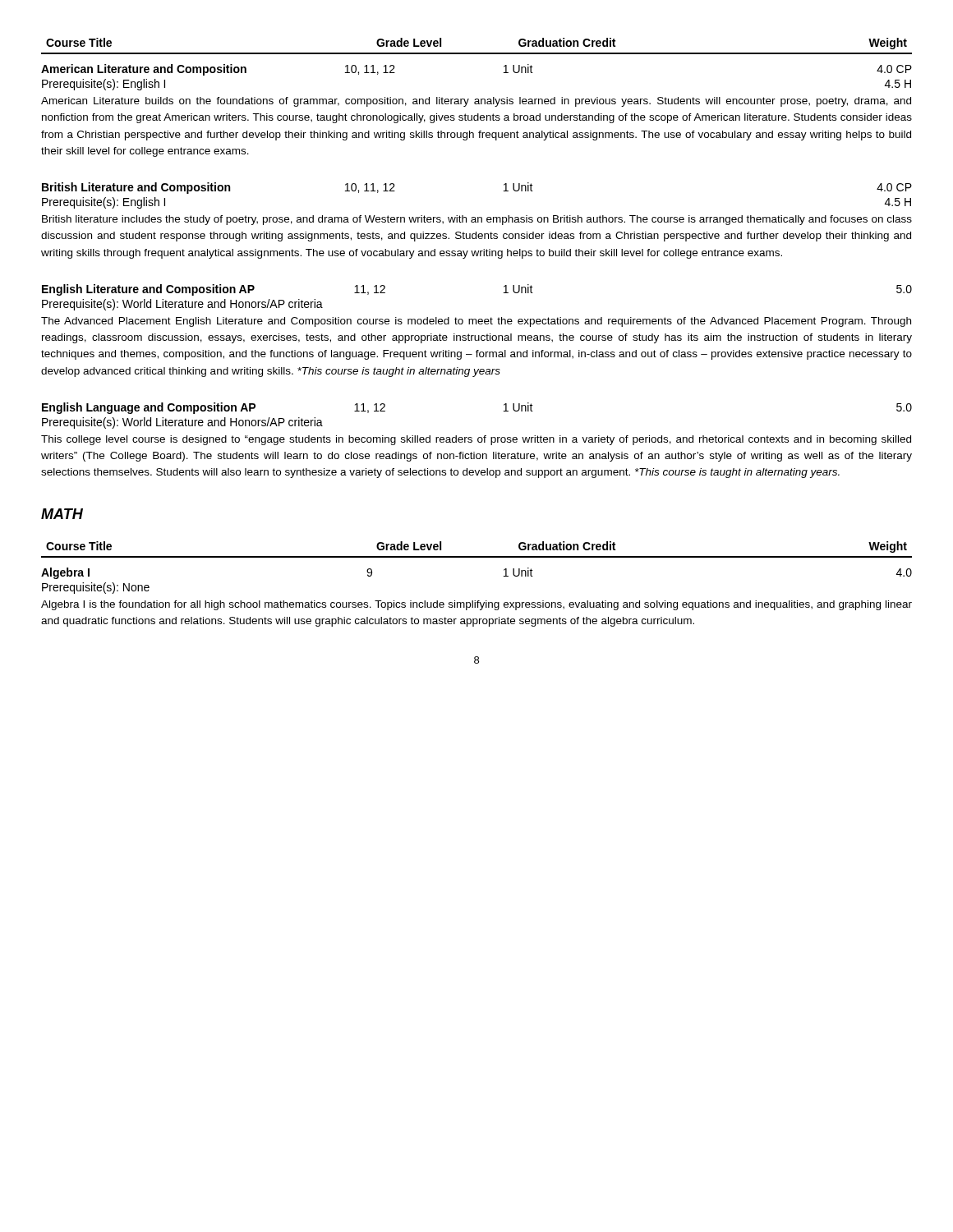Image resolution: width=953 pixels, height=1232 pixels.
Task: Navigate to the text block starting "Algebra I 9 1 Unit"
Action: click(476, 597)
